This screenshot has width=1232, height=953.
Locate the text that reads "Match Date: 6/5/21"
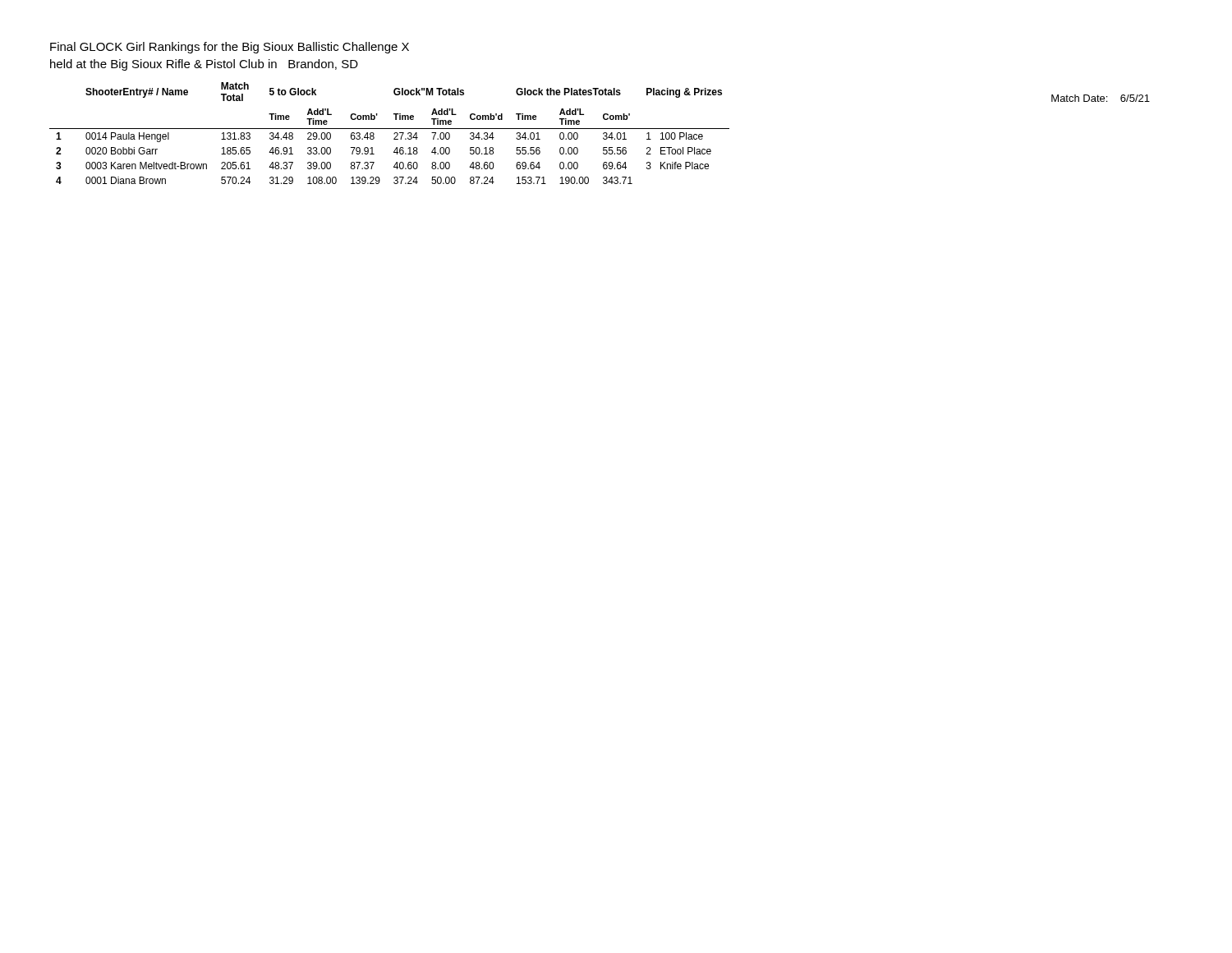1100,98
